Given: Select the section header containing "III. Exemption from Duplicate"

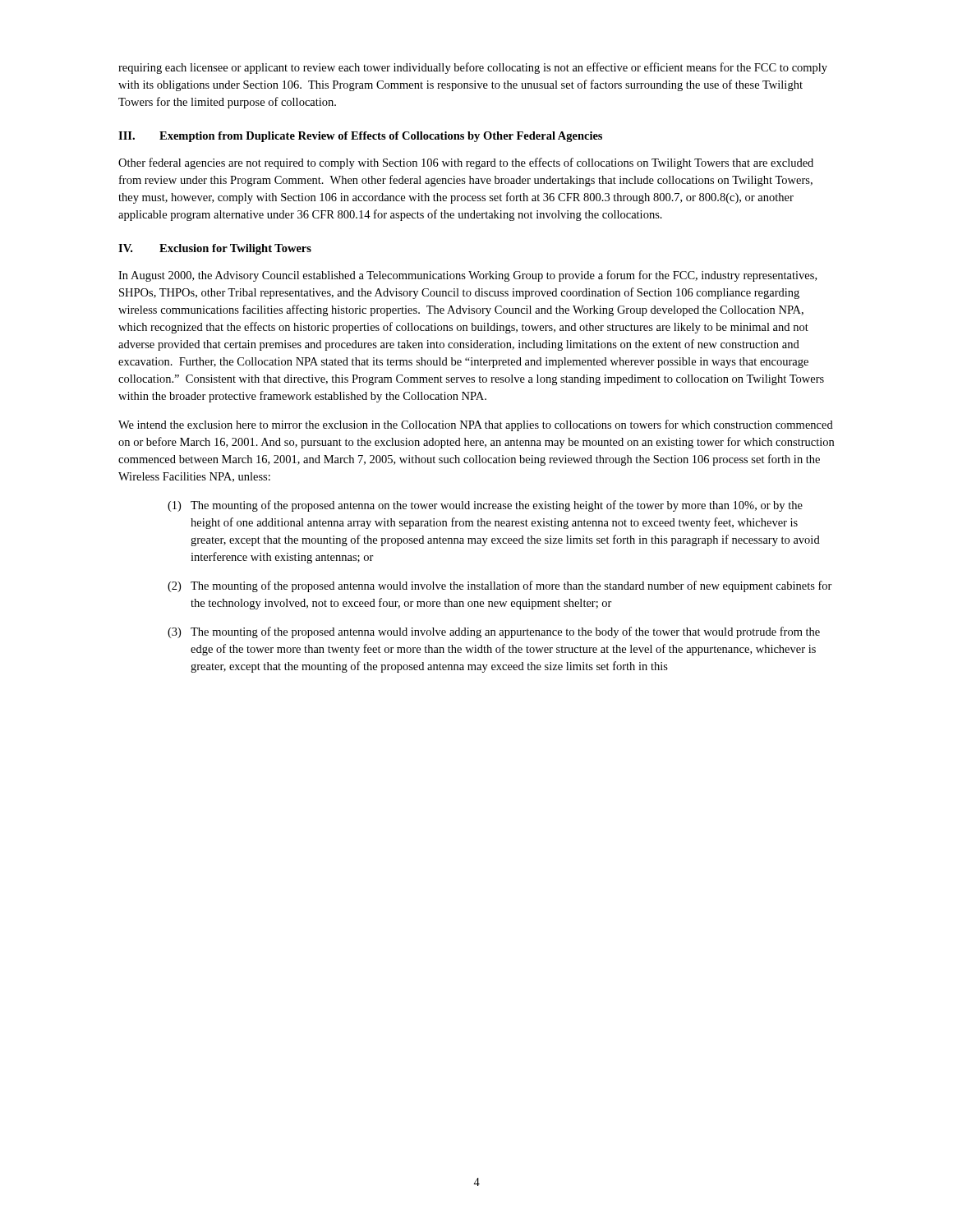Looking at the screenshot, I should click(360, 136).
